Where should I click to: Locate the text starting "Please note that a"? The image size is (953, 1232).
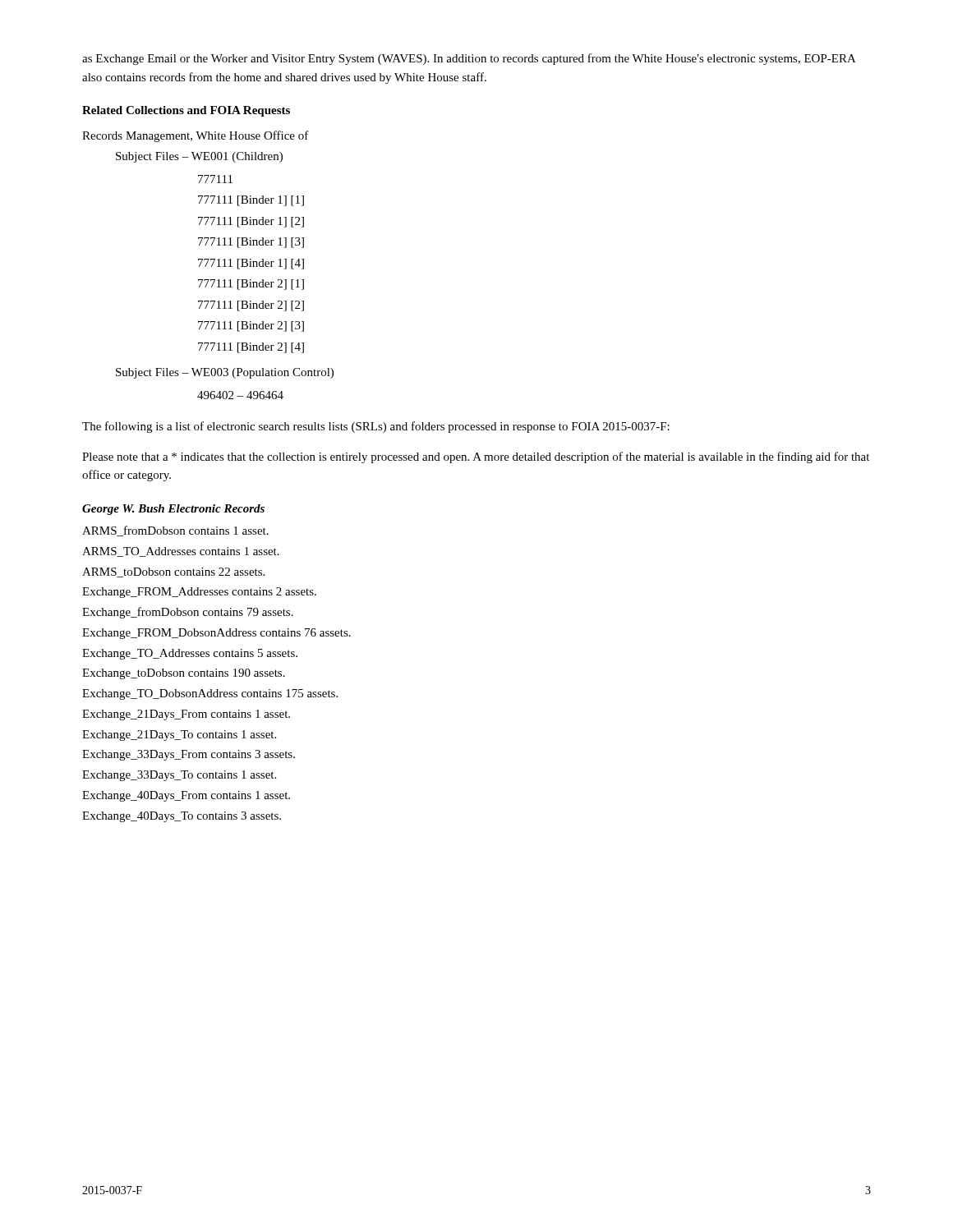476,466
